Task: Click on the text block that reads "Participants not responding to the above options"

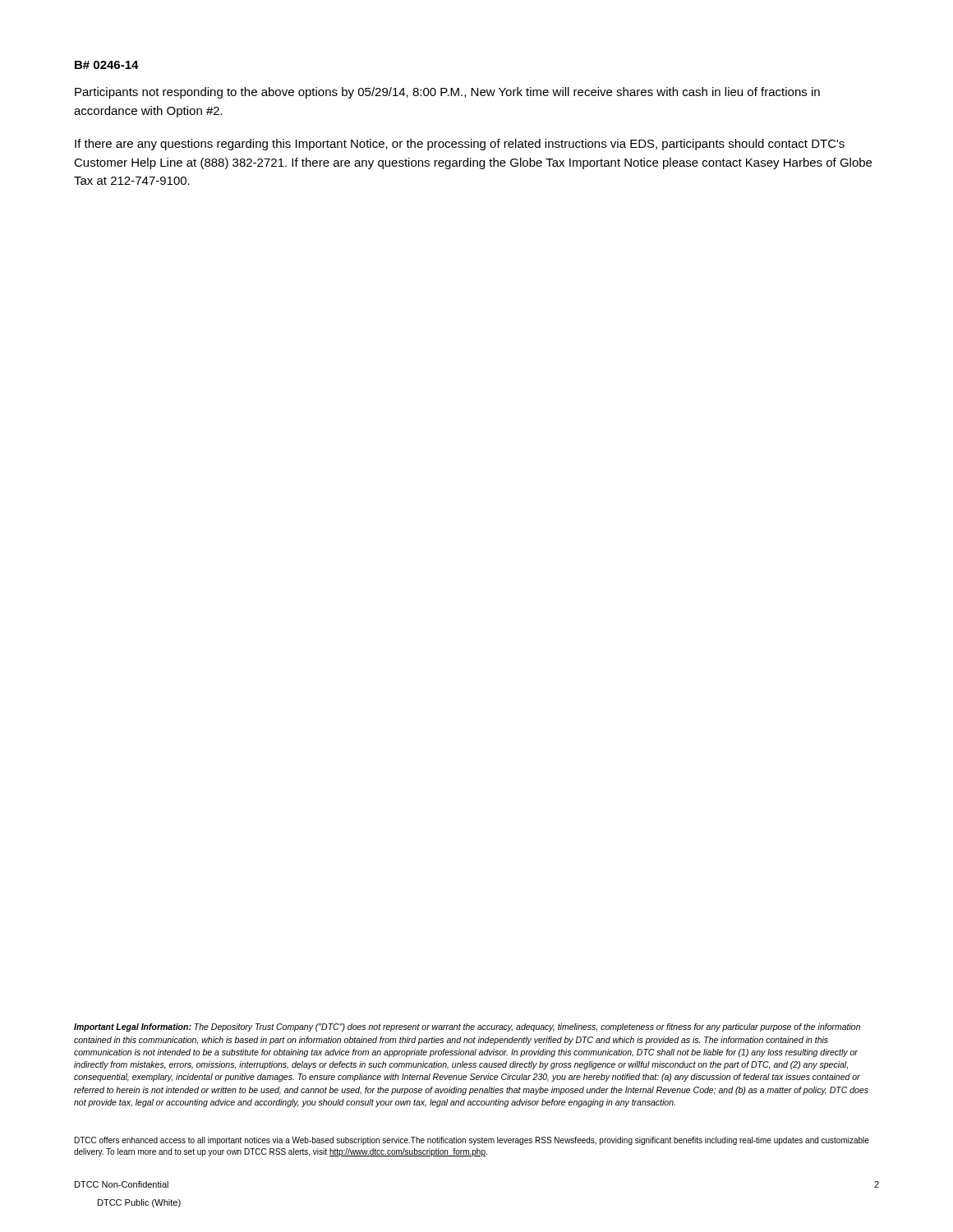Action: (447, 101)
